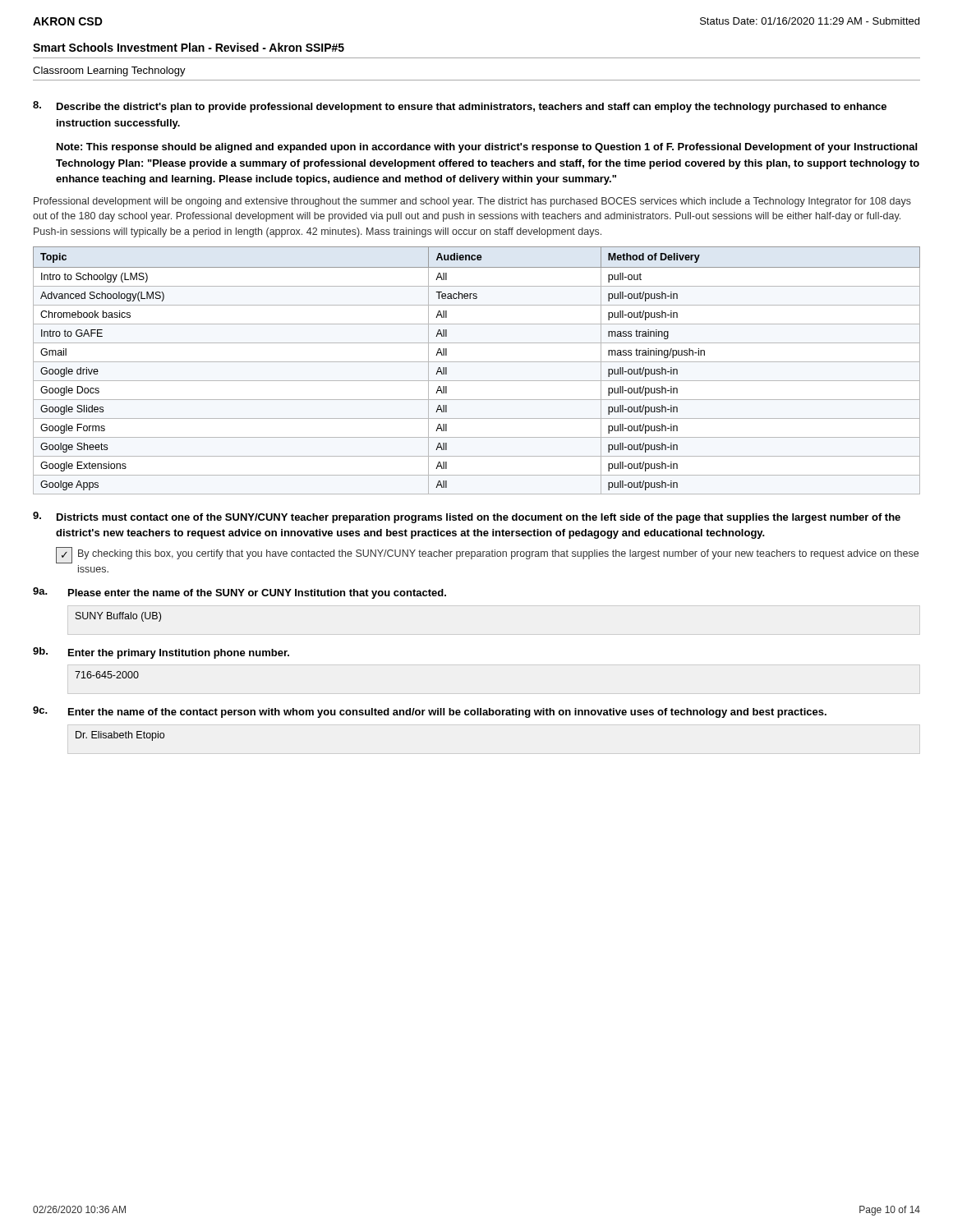953x1232 pixels.
Task: Find the text block that reads "9c. Enter the name of the contact"
Action: tap(430, 712)
